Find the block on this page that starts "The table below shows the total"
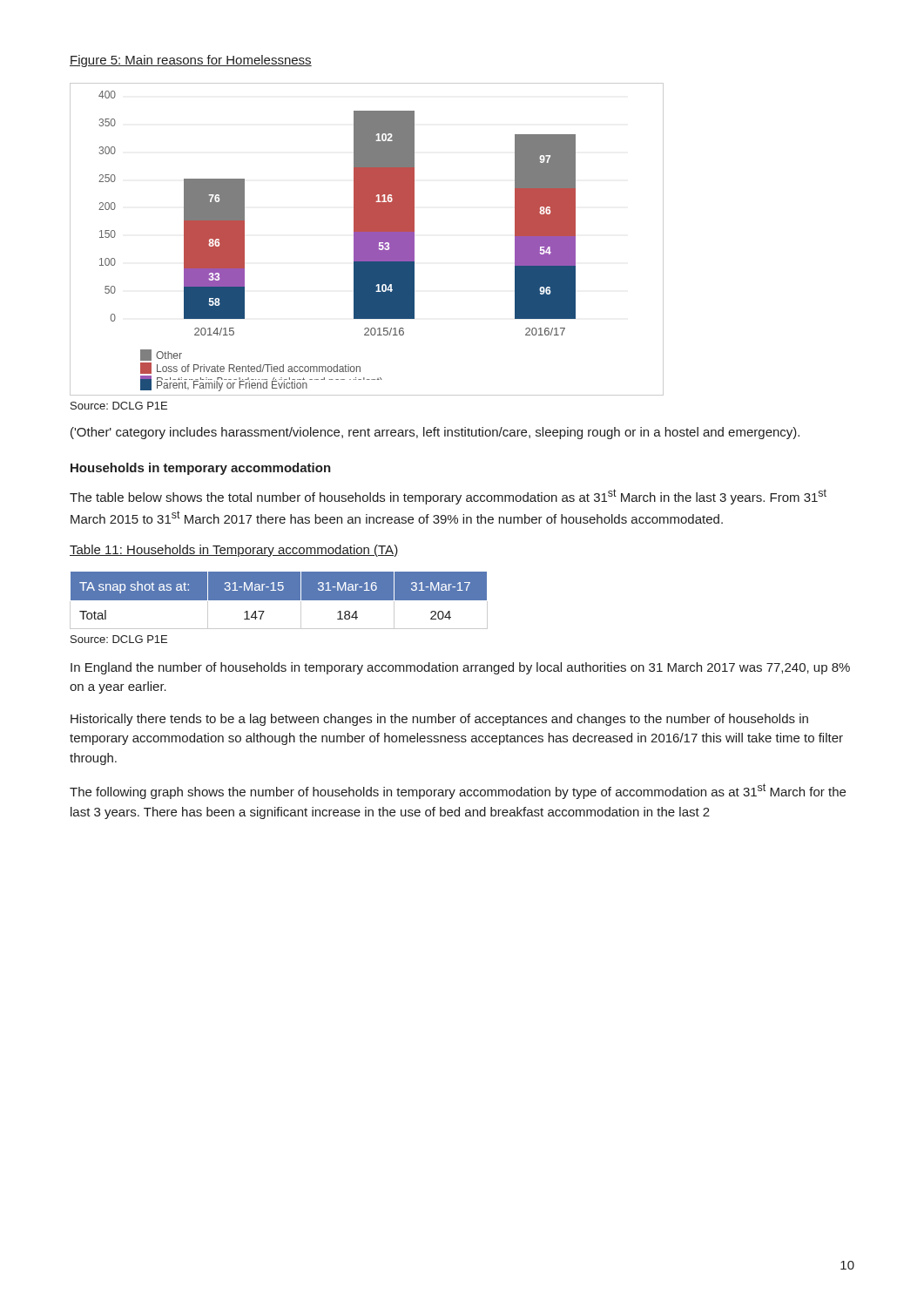Screen dimensions: 1307x924 click(448, 506)
